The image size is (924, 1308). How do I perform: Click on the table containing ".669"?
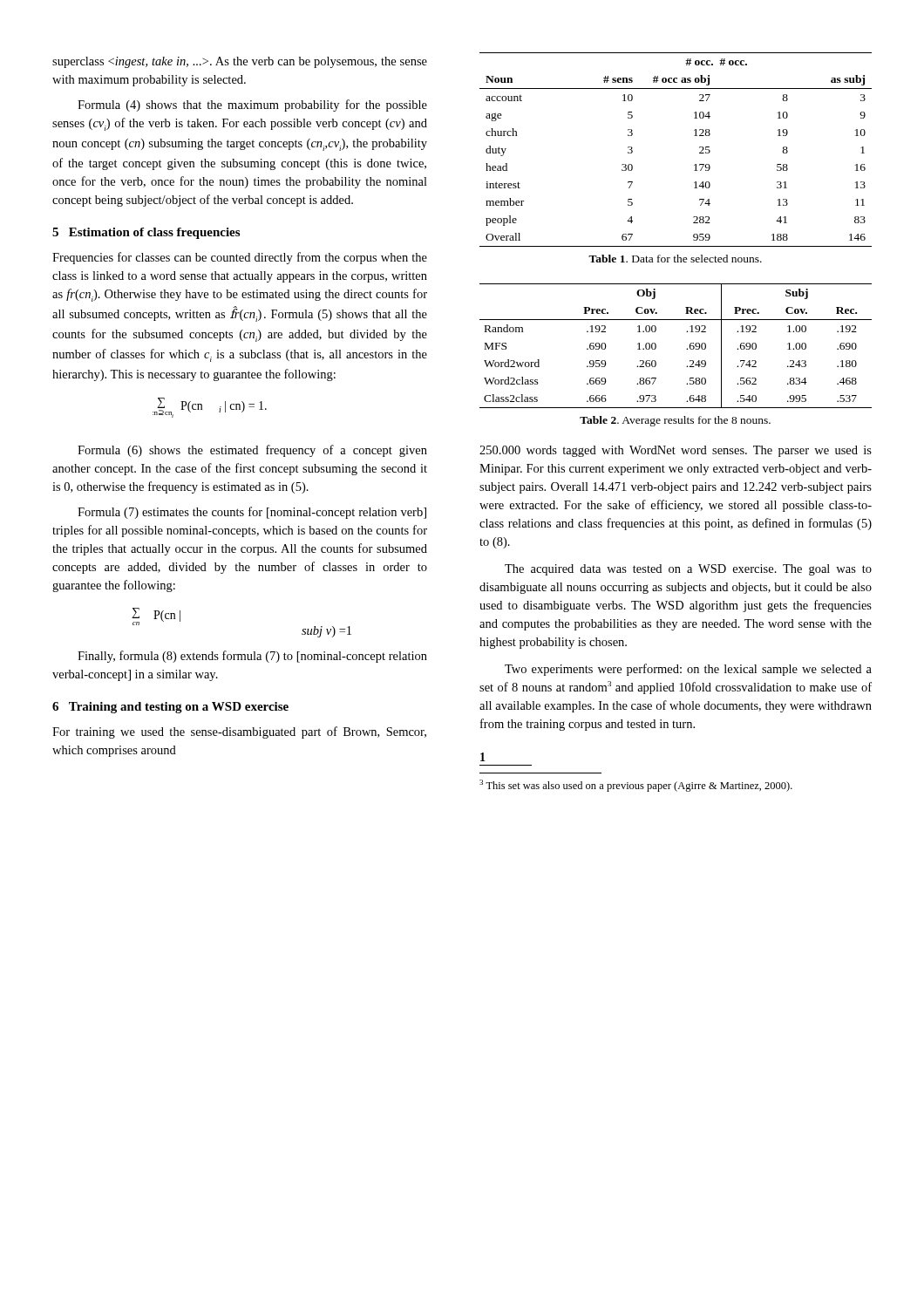click(676, 346)
